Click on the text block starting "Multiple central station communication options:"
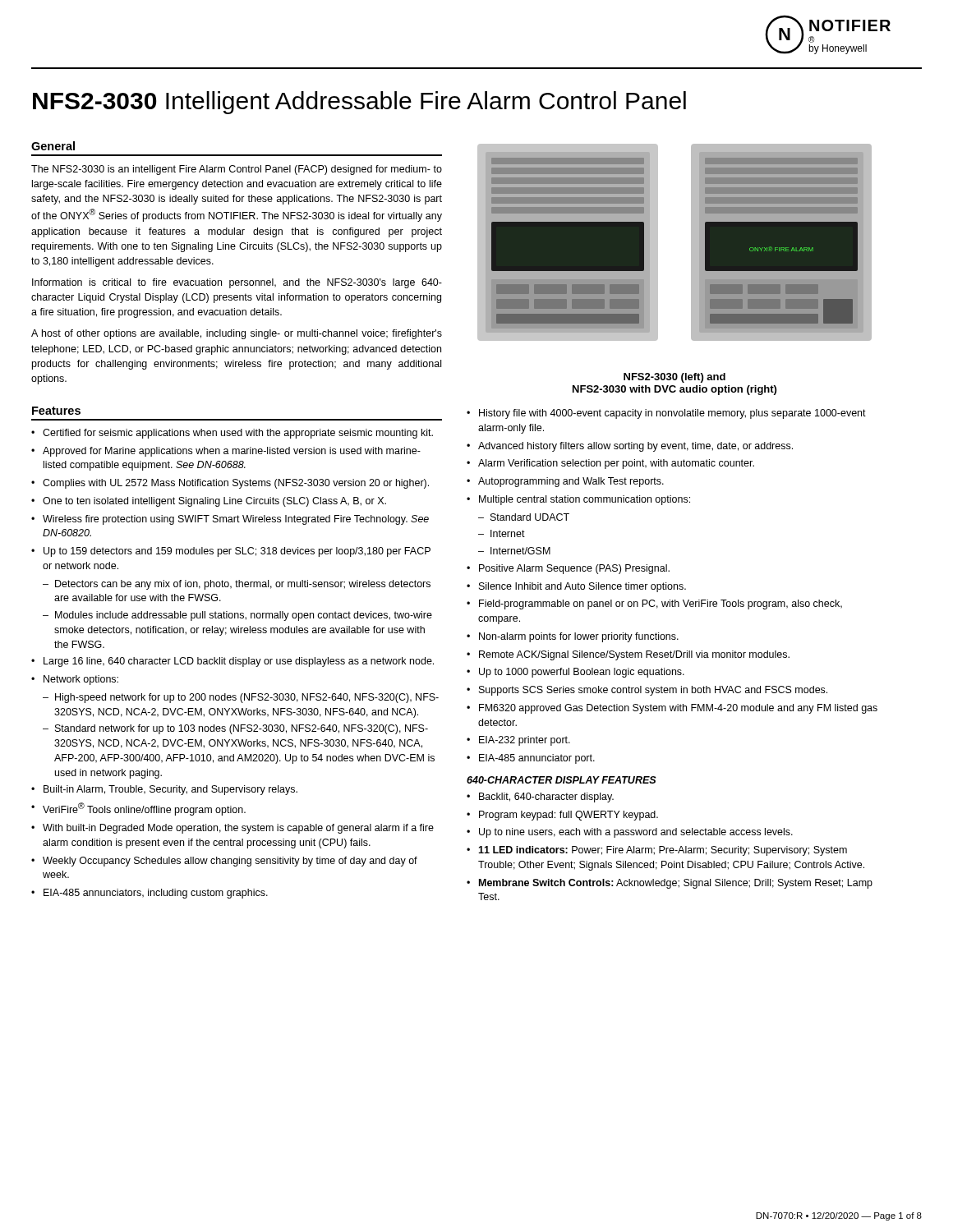This screenshot has height=1232, width=953. point(585,499)
